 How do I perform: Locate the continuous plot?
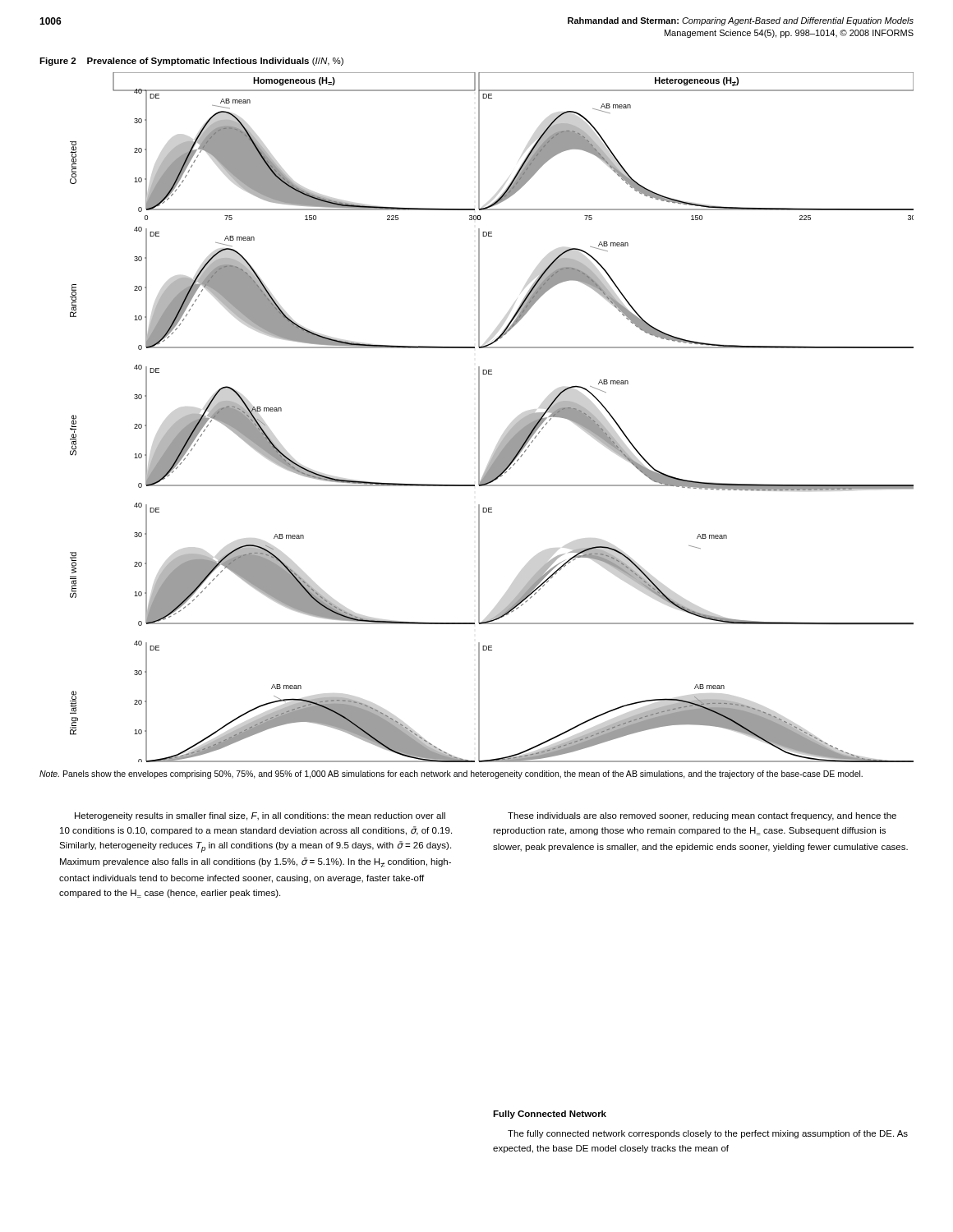pos(476,417)
